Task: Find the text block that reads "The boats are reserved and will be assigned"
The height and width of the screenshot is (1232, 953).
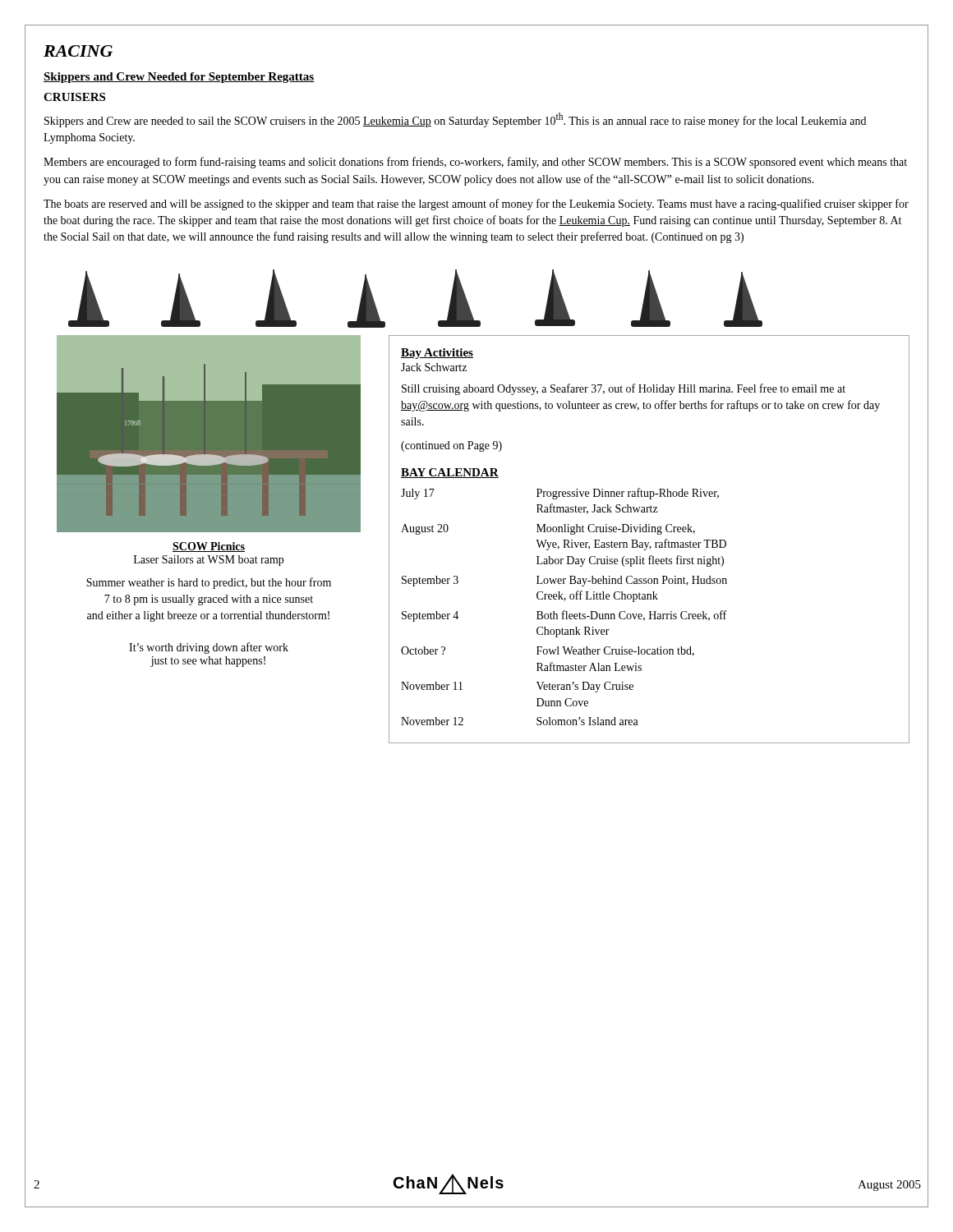Action: (476, 221)
